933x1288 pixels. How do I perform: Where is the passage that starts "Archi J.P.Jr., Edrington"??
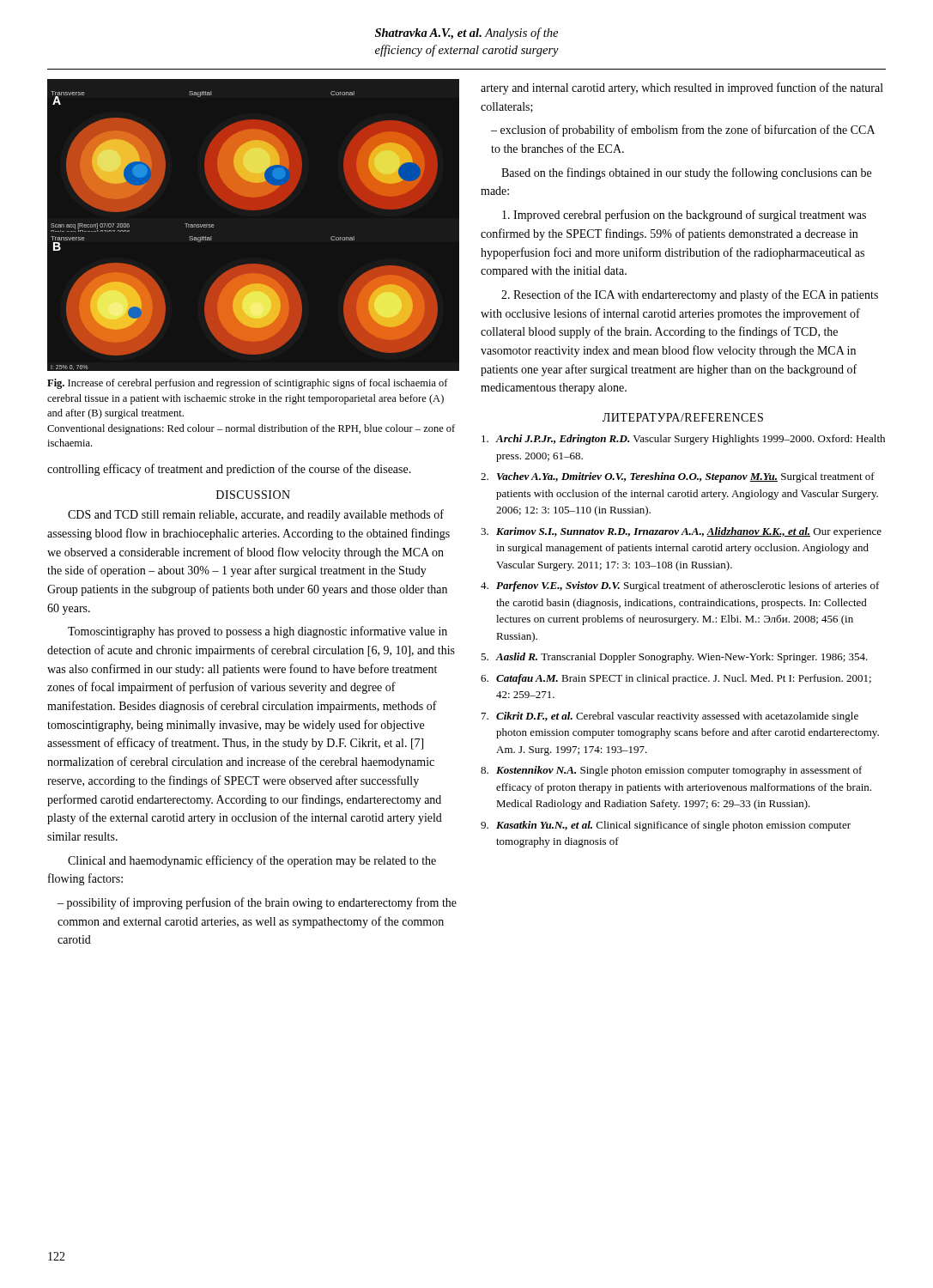coord(683,440)
